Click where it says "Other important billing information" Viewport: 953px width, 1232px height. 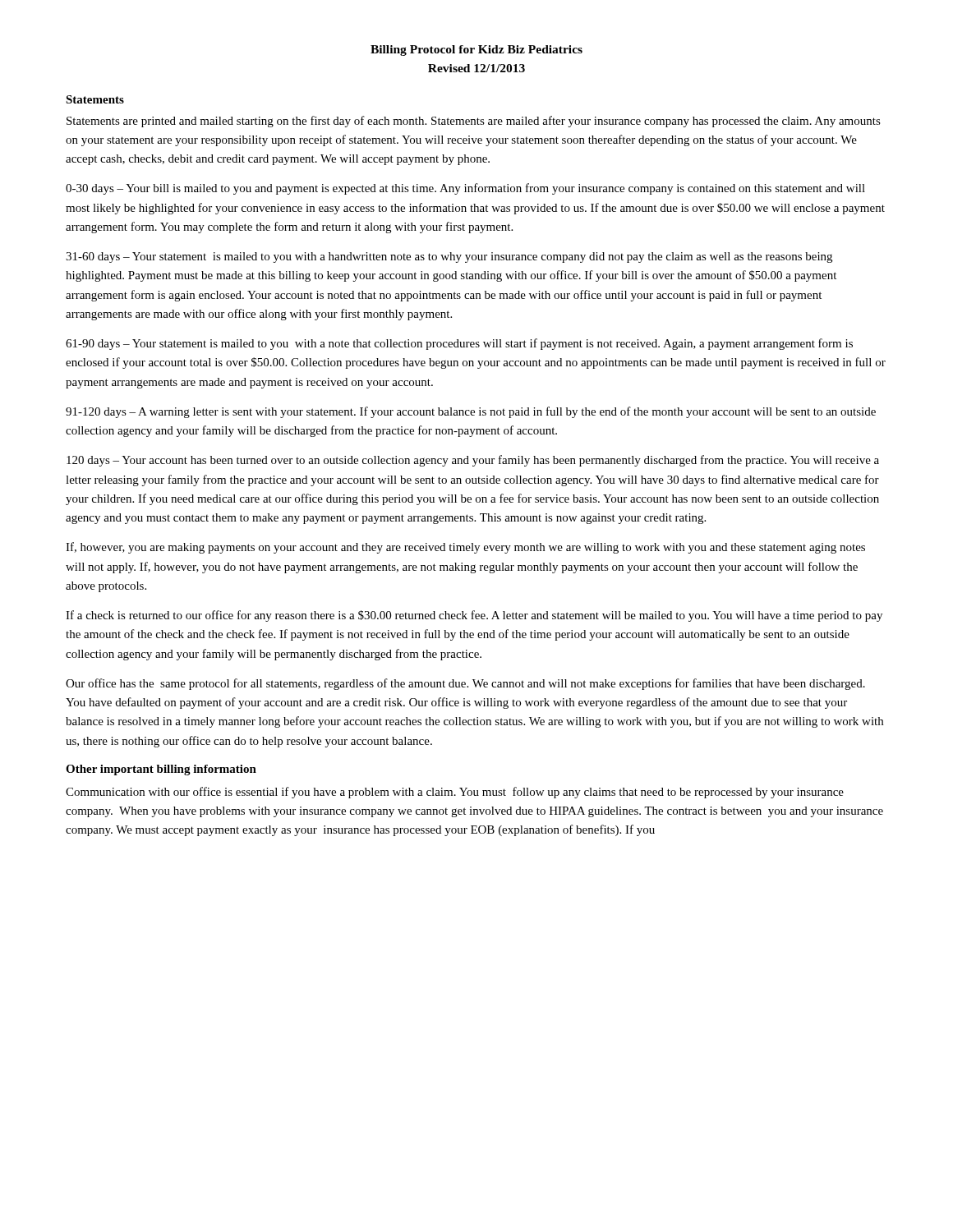point(161,769)
